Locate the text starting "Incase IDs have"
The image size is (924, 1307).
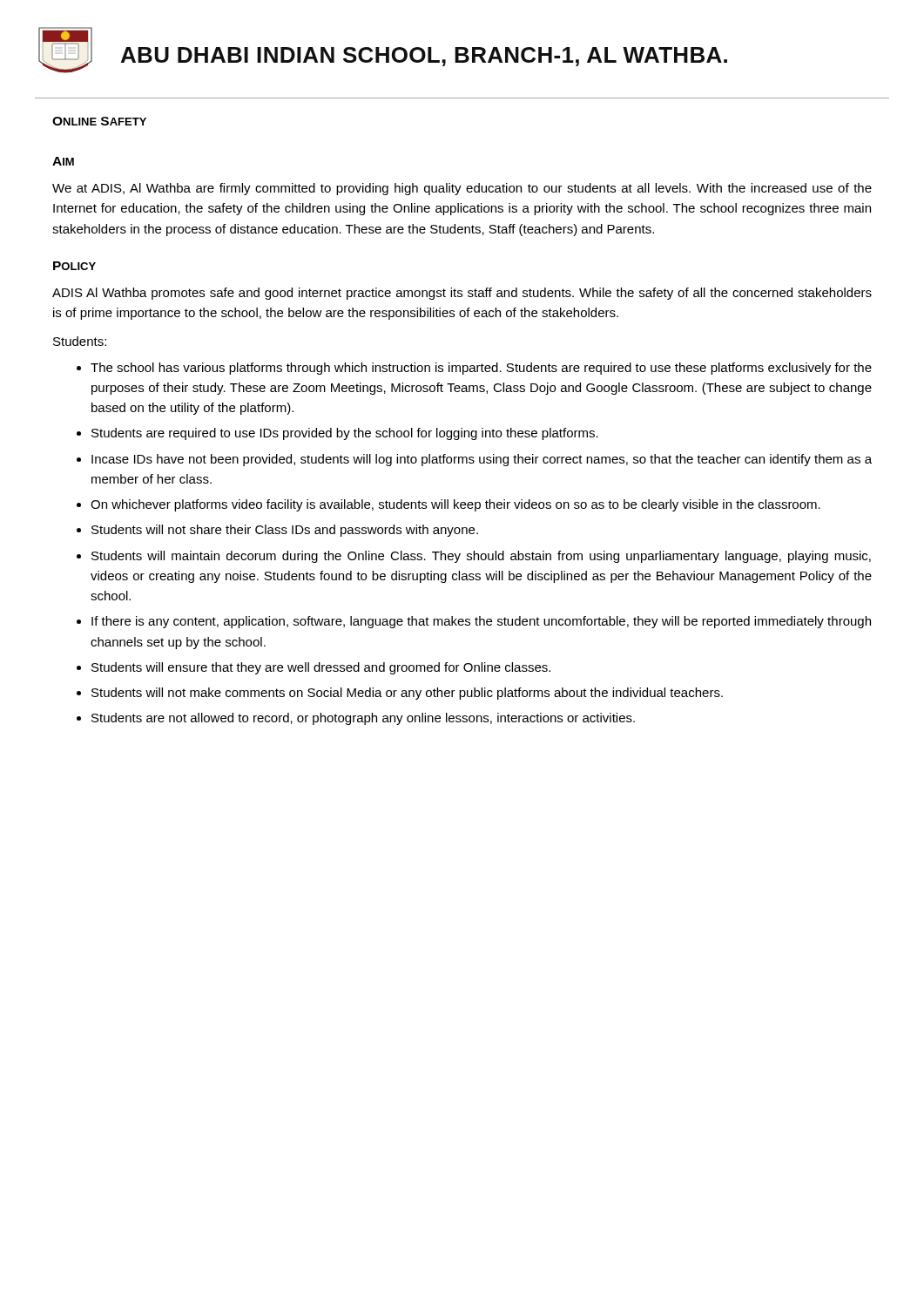pyautogui.click(x=481, y=468)
